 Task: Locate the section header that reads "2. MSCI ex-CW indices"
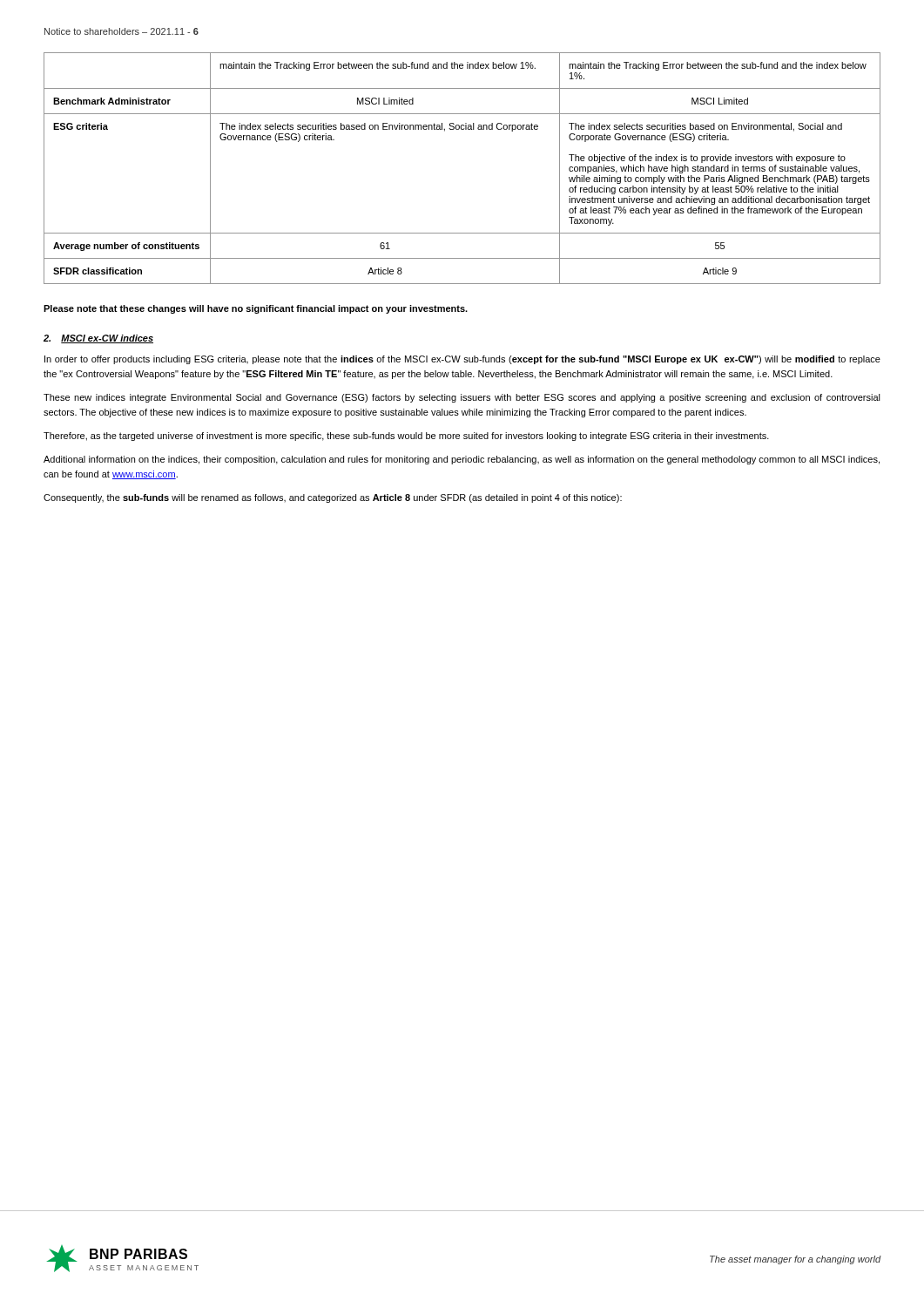point(98,338)
